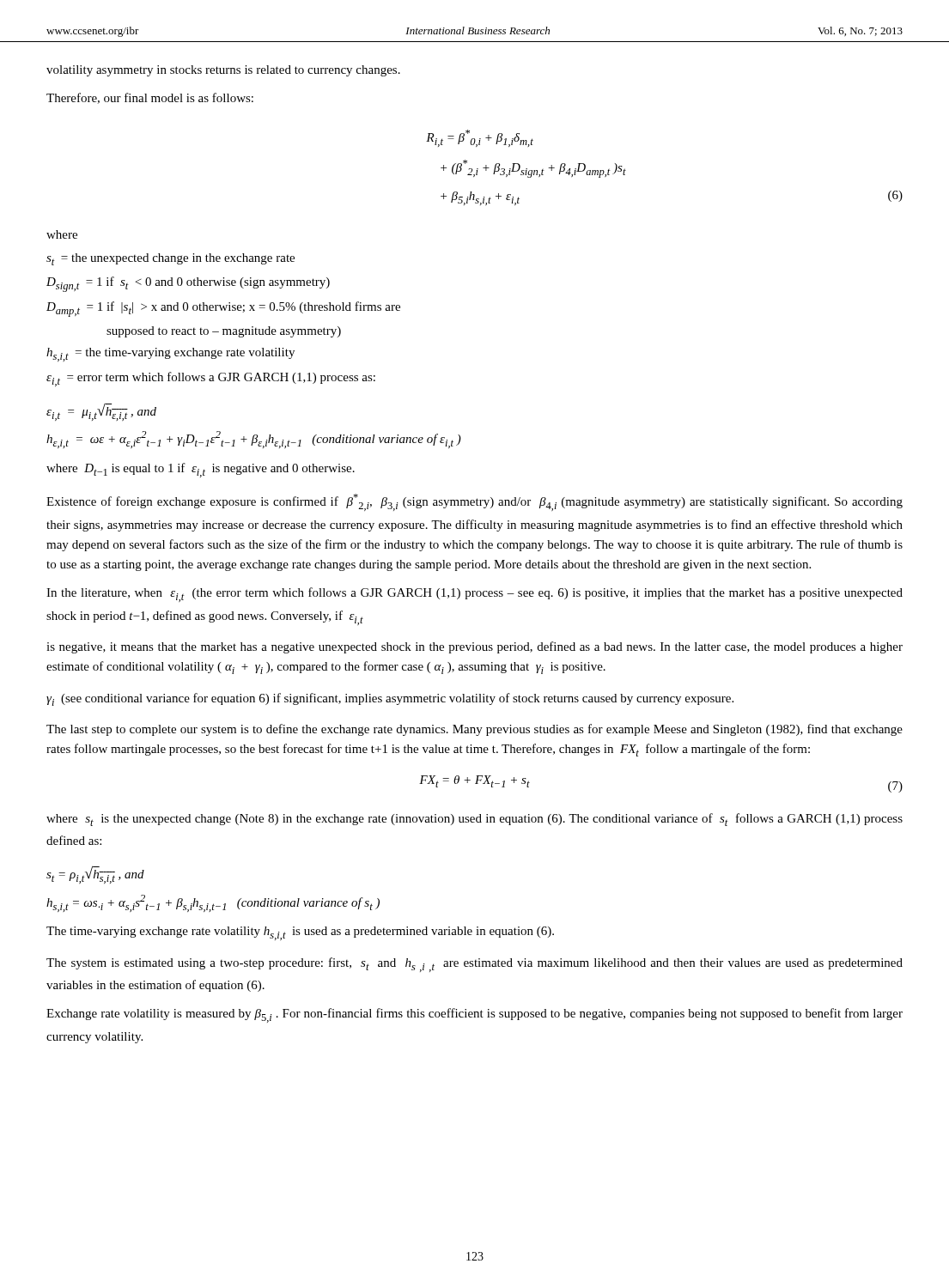949x1288 pixels.
Task: Find the element starting "Exchange rate volatility is"
Action: tap(474, 1025)
